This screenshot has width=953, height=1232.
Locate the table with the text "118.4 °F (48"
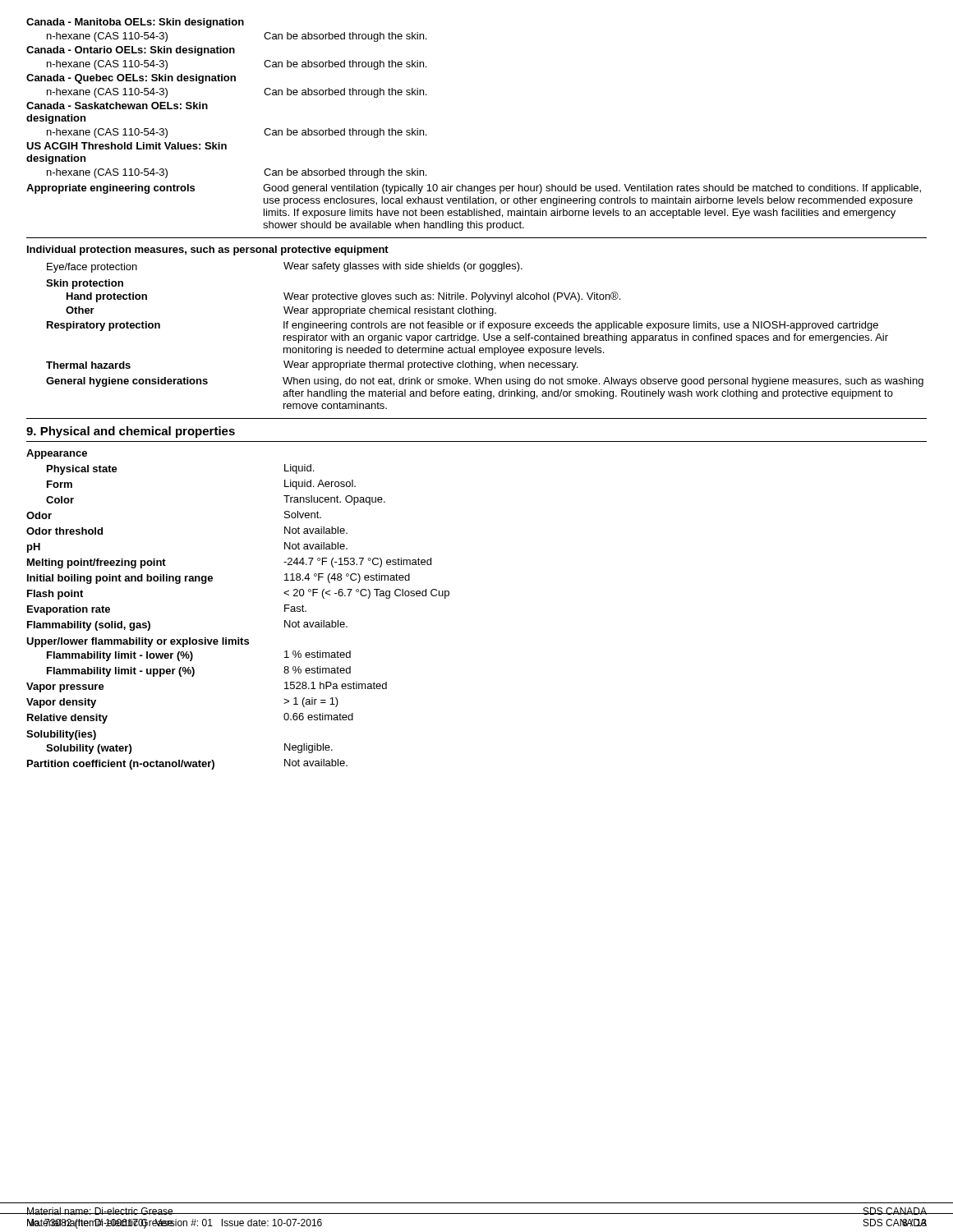pos(476,616)
